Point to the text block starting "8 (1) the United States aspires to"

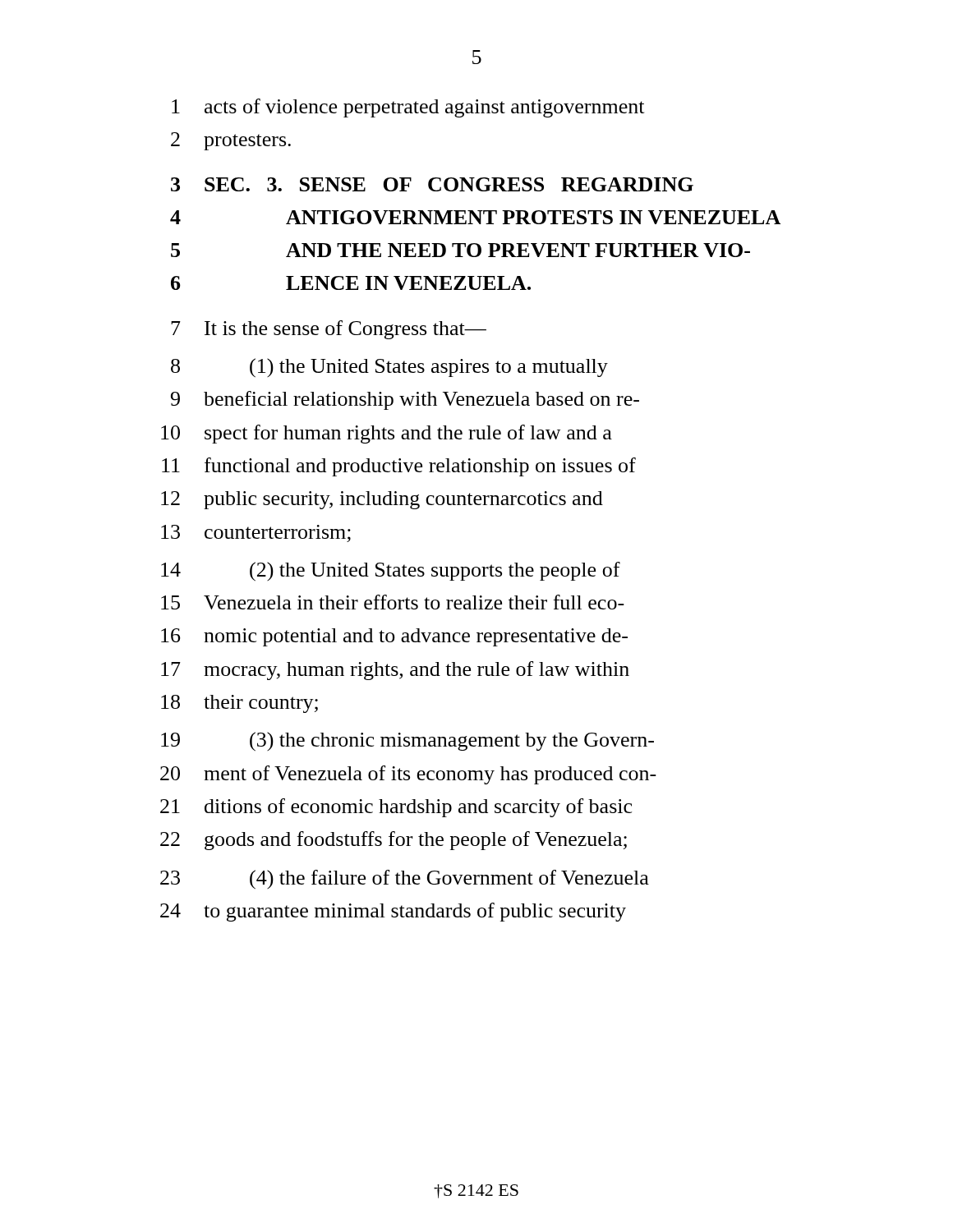coord(493,367)
